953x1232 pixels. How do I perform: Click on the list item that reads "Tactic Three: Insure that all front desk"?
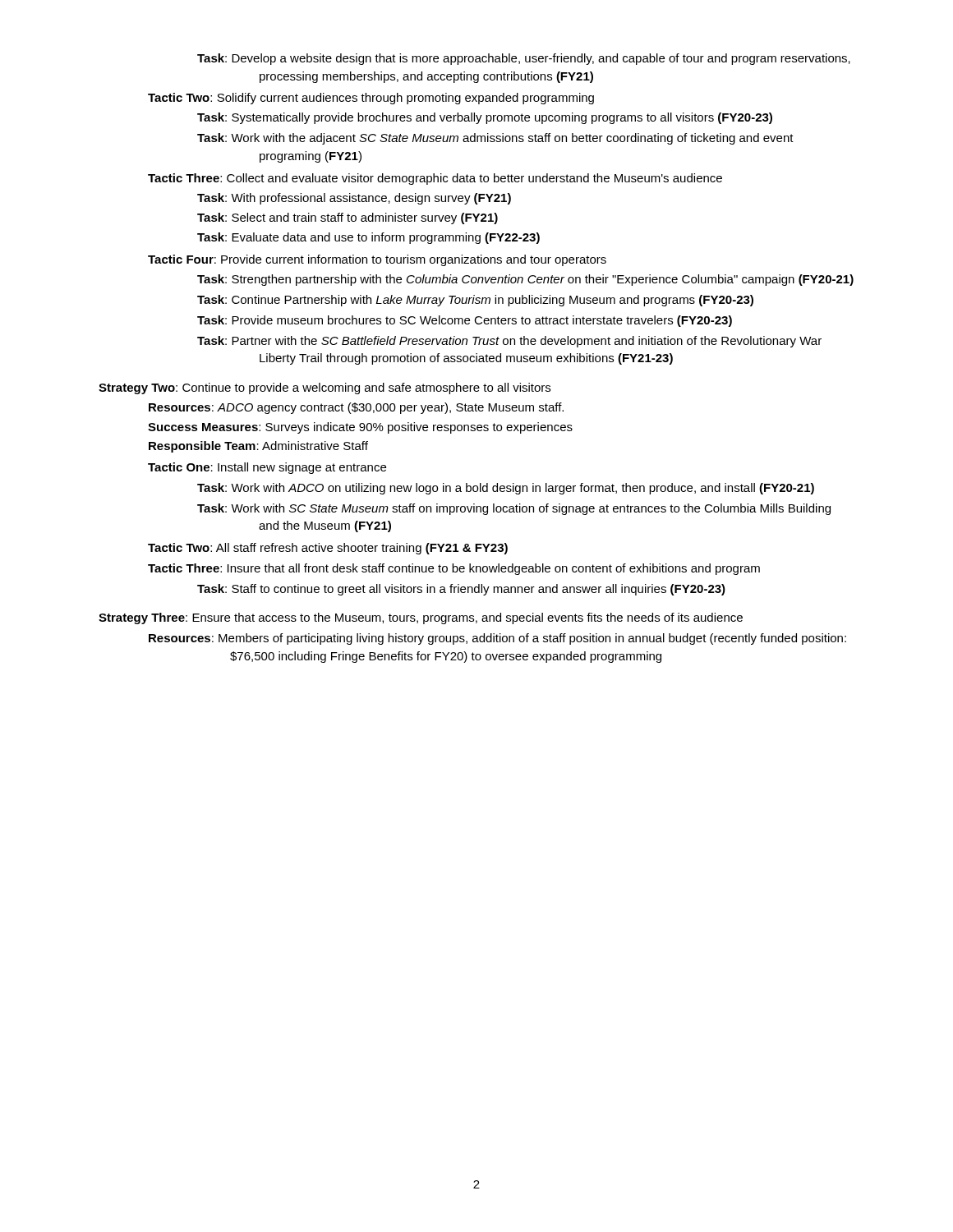(454, 568)
